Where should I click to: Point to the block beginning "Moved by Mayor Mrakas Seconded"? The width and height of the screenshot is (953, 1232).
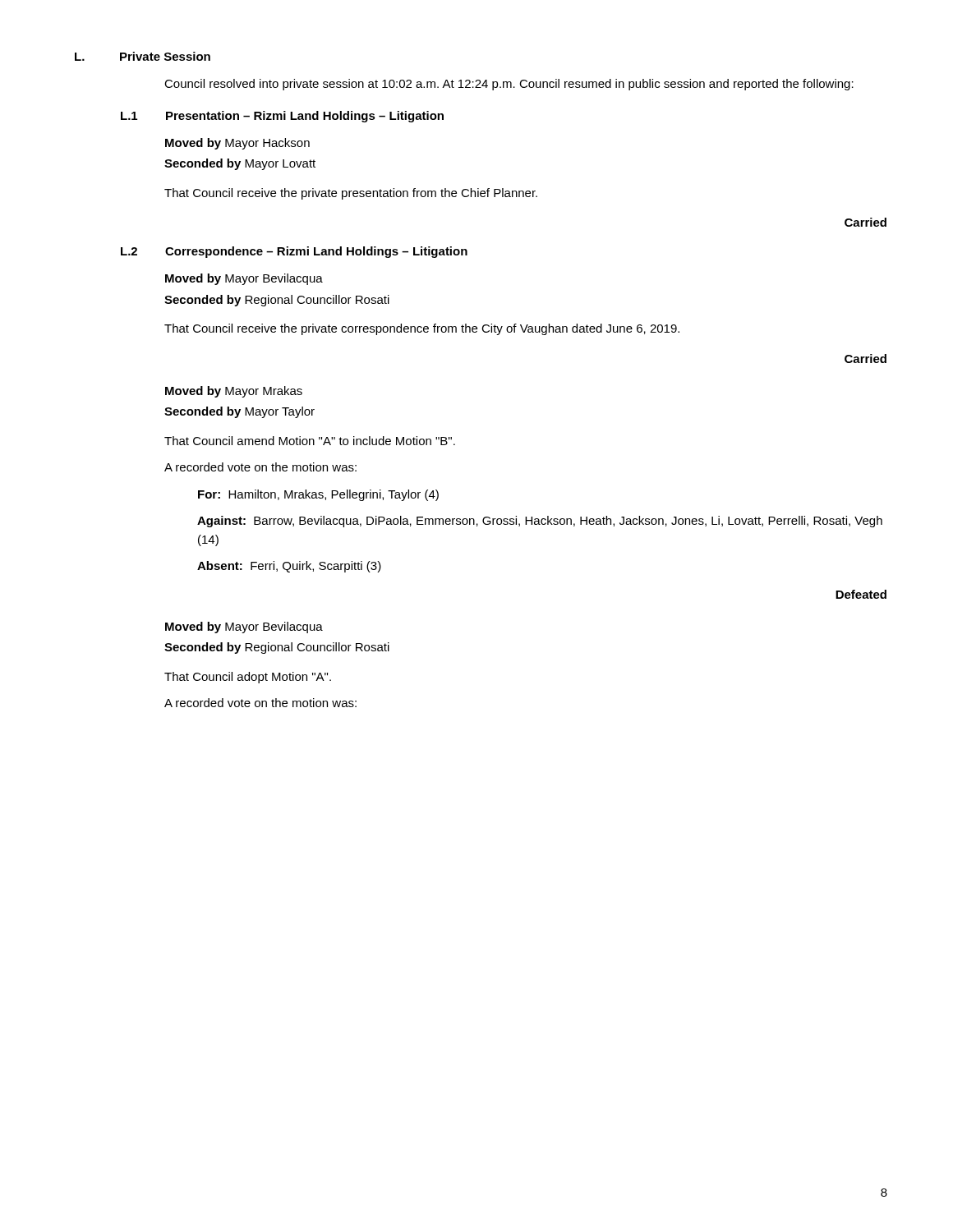[x=240, y=401]
